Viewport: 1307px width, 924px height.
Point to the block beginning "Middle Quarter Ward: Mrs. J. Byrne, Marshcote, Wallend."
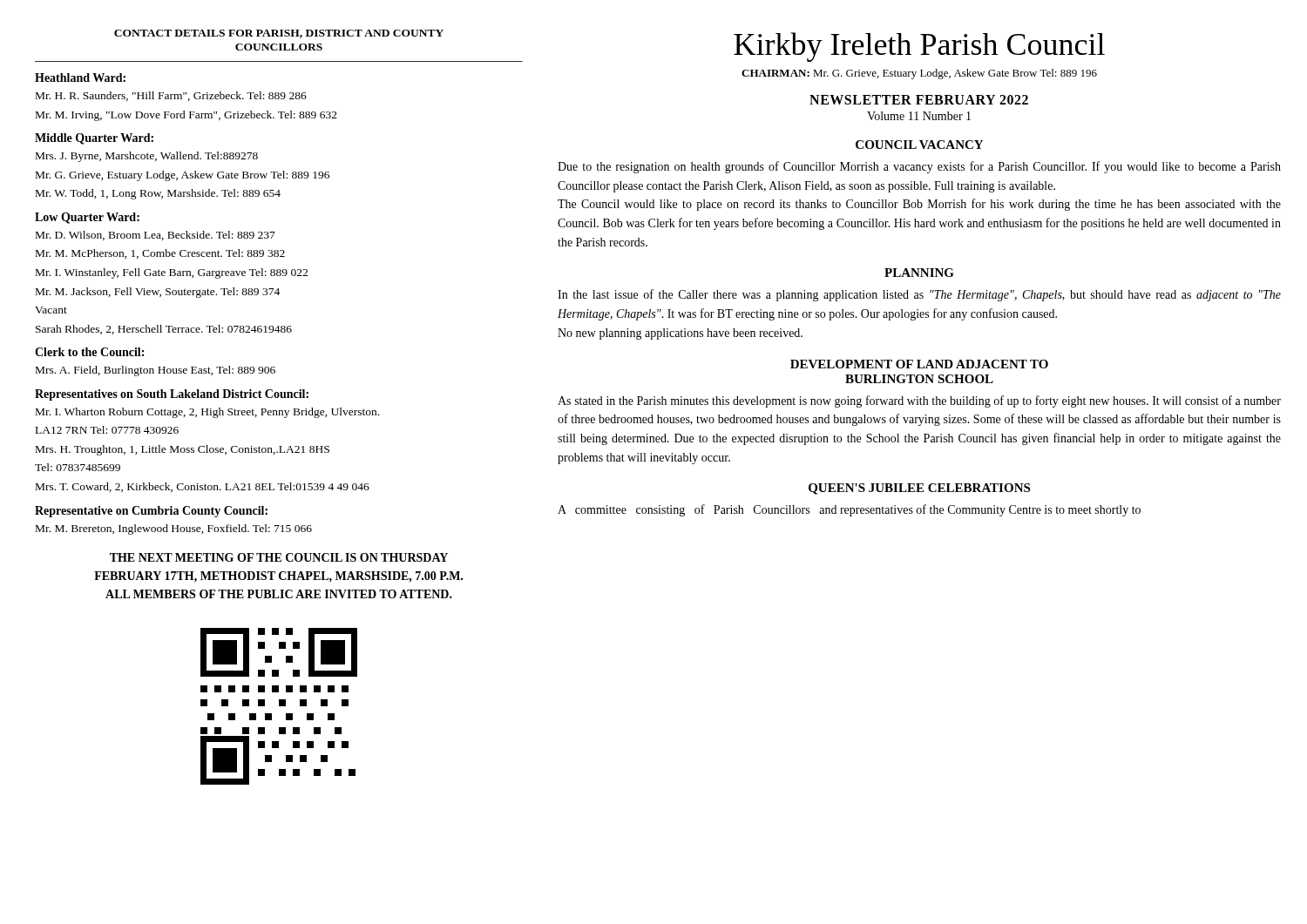pyautogui.click(x=279, y=167)
